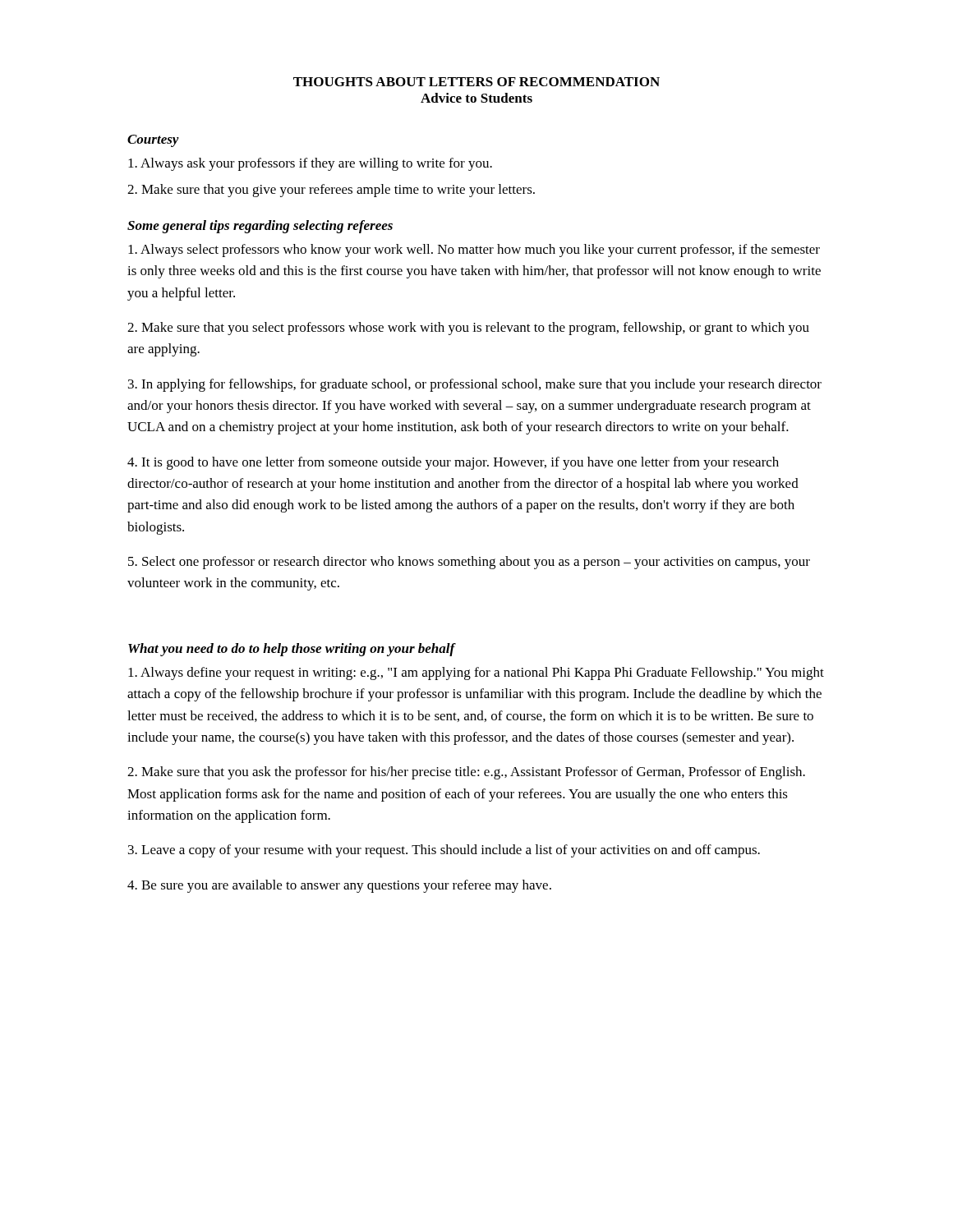This screenshot has height=1232, width=953.
Task: Find the region starting "THOUGHTS ABOUT LETTERS OF RECOMMENDATION"
Action: click(476, 90)
